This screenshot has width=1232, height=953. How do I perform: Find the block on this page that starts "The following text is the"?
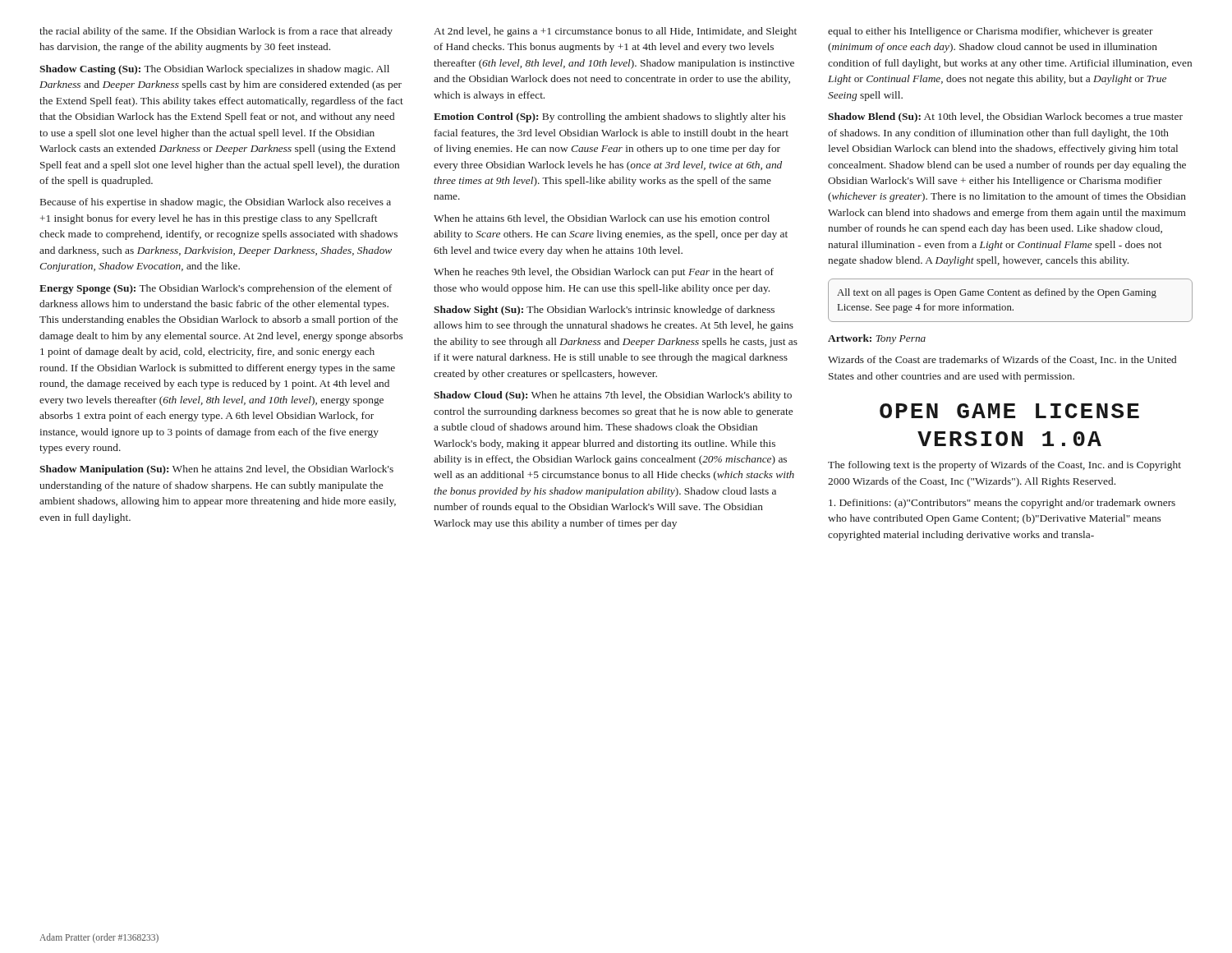(x=1010, y=473)
